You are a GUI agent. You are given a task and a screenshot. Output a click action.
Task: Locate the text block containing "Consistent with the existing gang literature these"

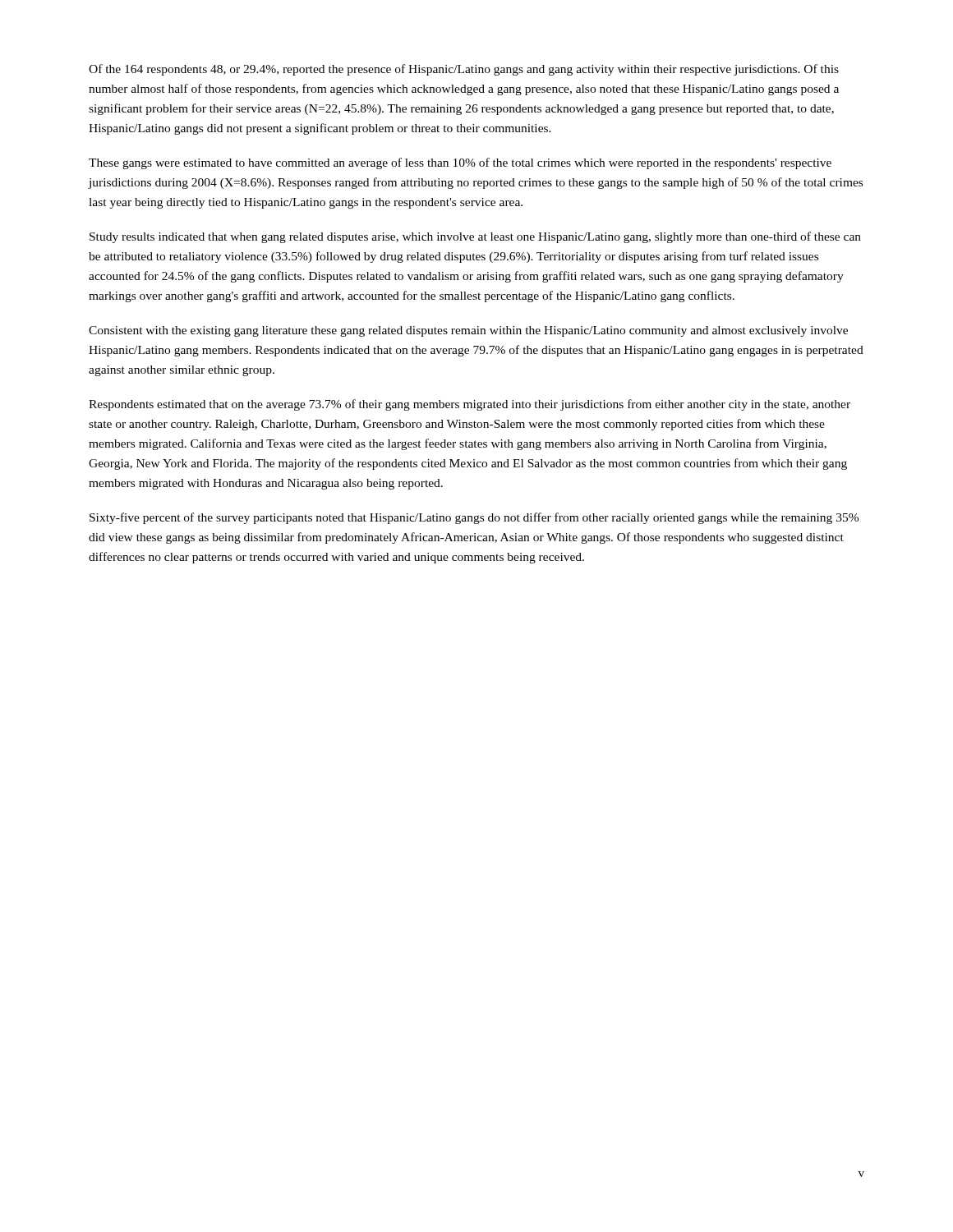click(476, 350)
